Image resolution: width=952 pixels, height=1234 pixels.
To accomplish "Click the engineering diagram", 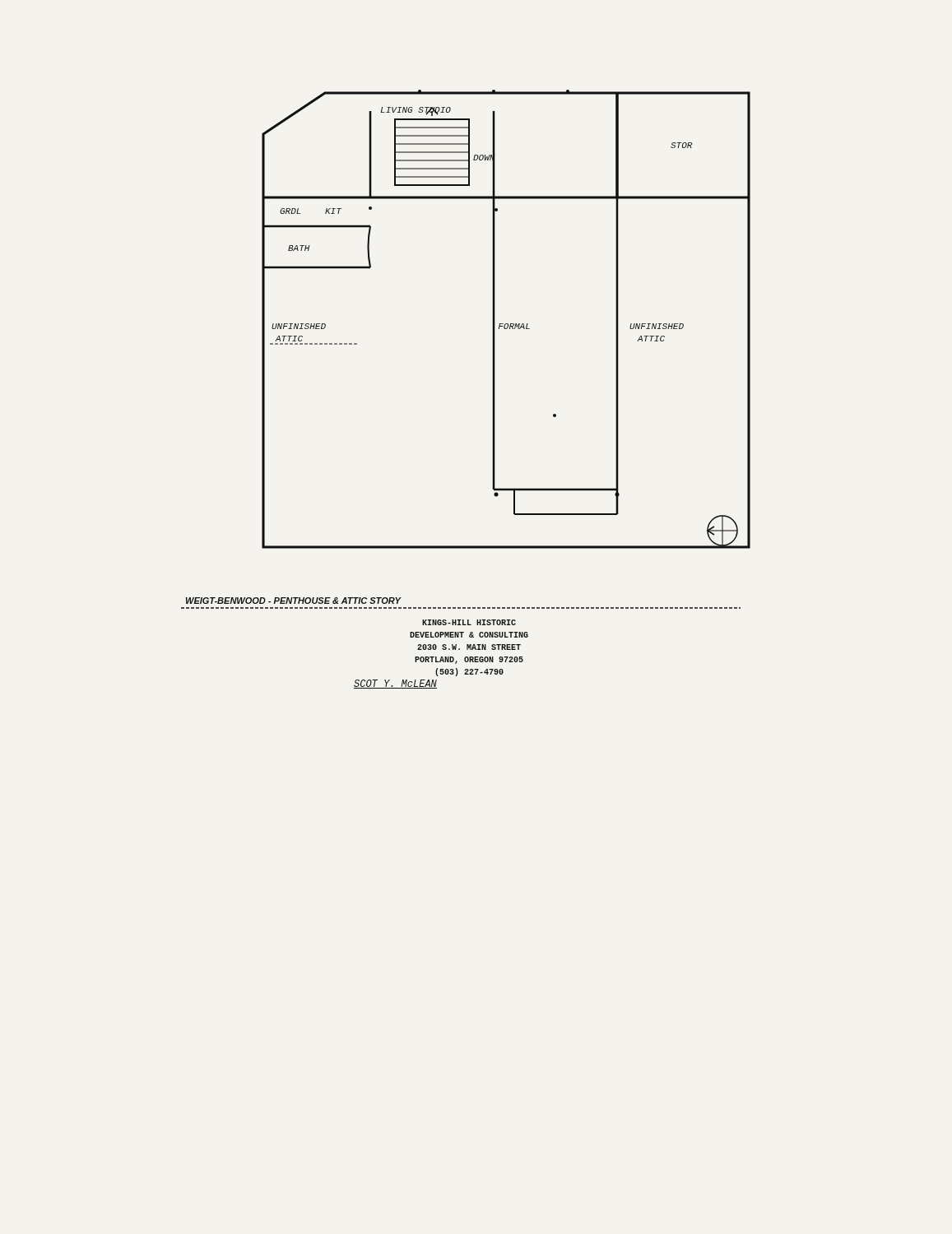I will point(485,325).
